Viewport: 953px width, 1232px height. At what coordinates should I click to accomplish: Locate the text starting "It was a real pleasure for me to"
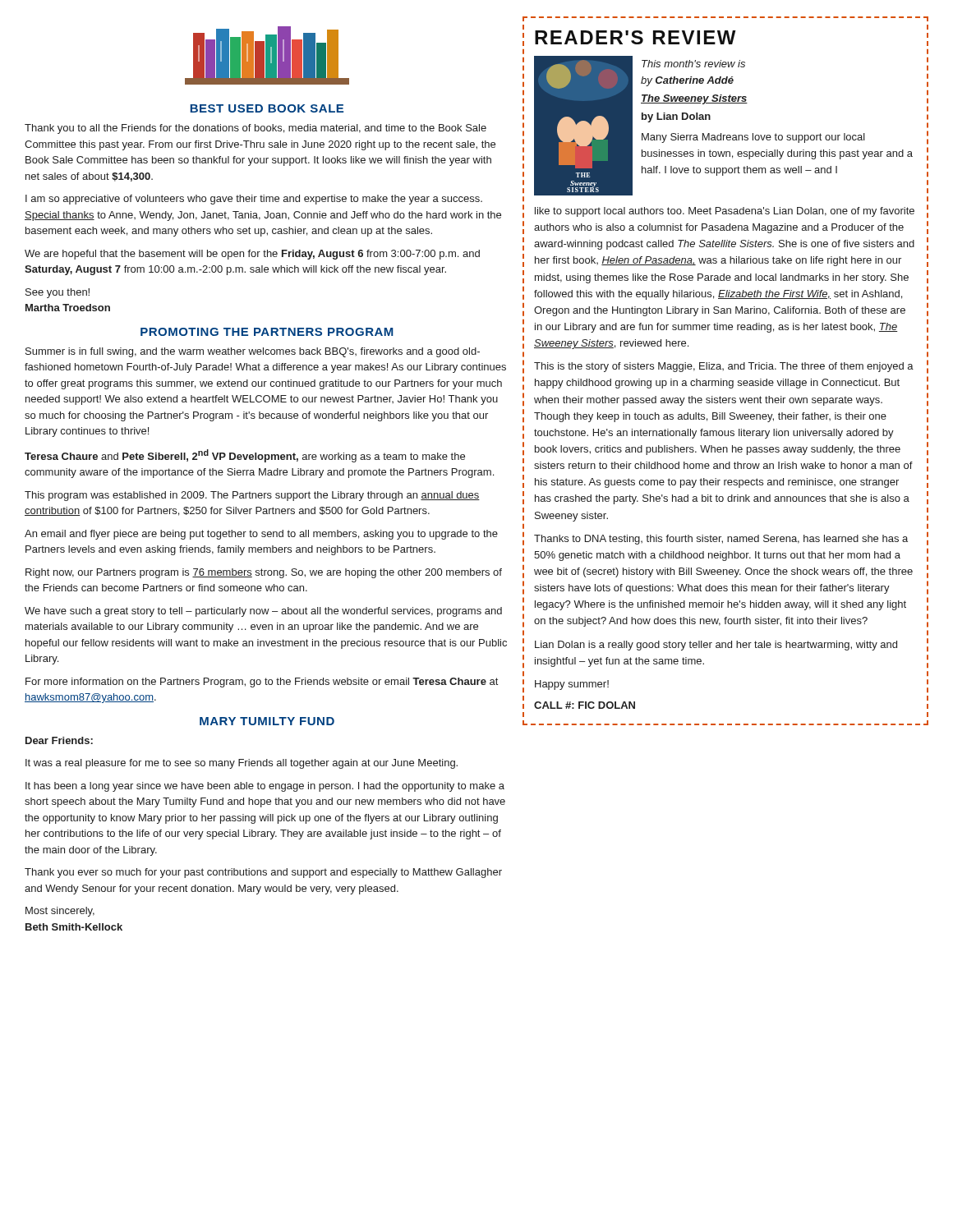pos(242,763)
